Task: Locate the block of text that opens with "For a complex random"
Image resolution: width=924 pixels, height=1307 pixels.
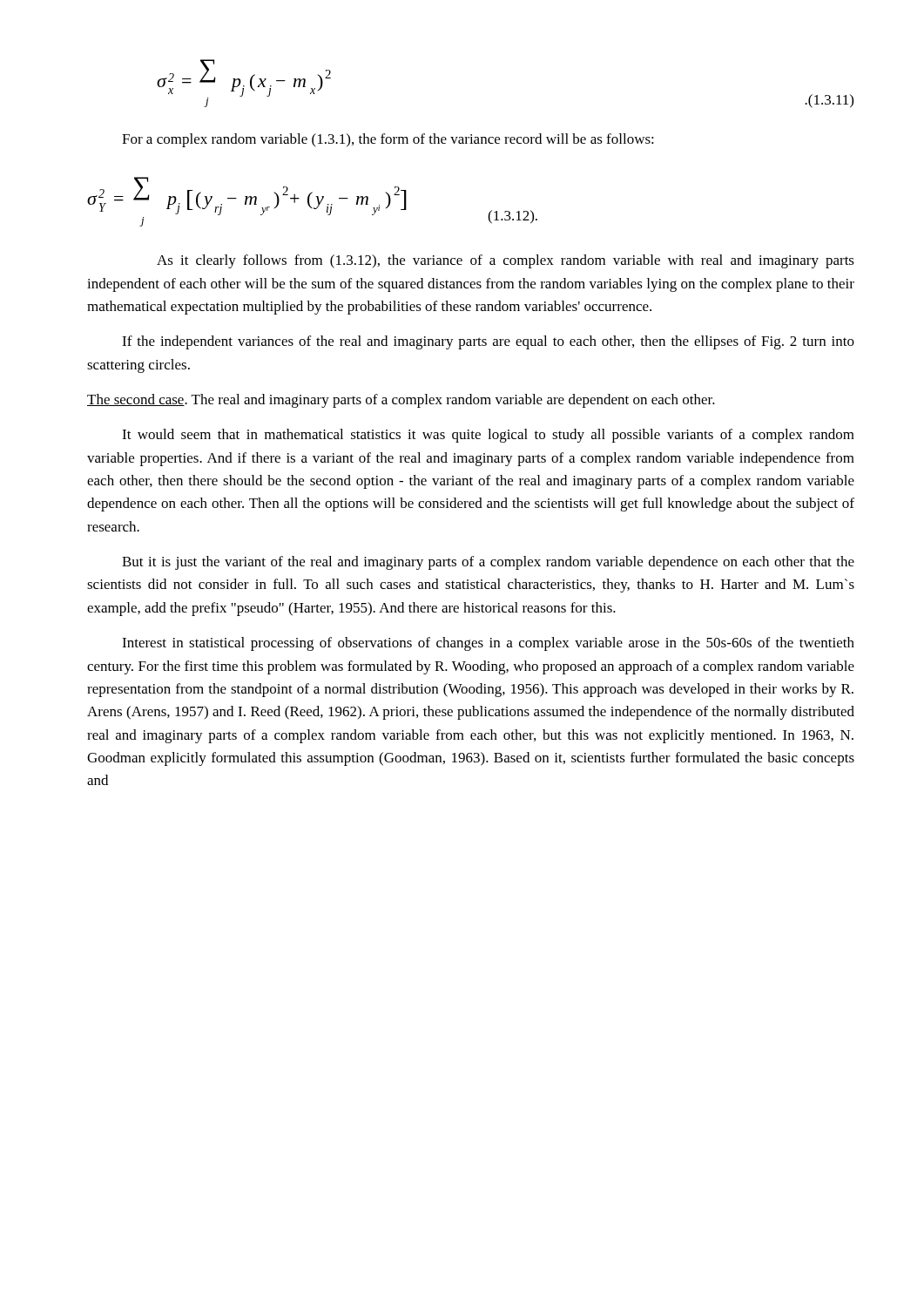Action: point(471,140)
